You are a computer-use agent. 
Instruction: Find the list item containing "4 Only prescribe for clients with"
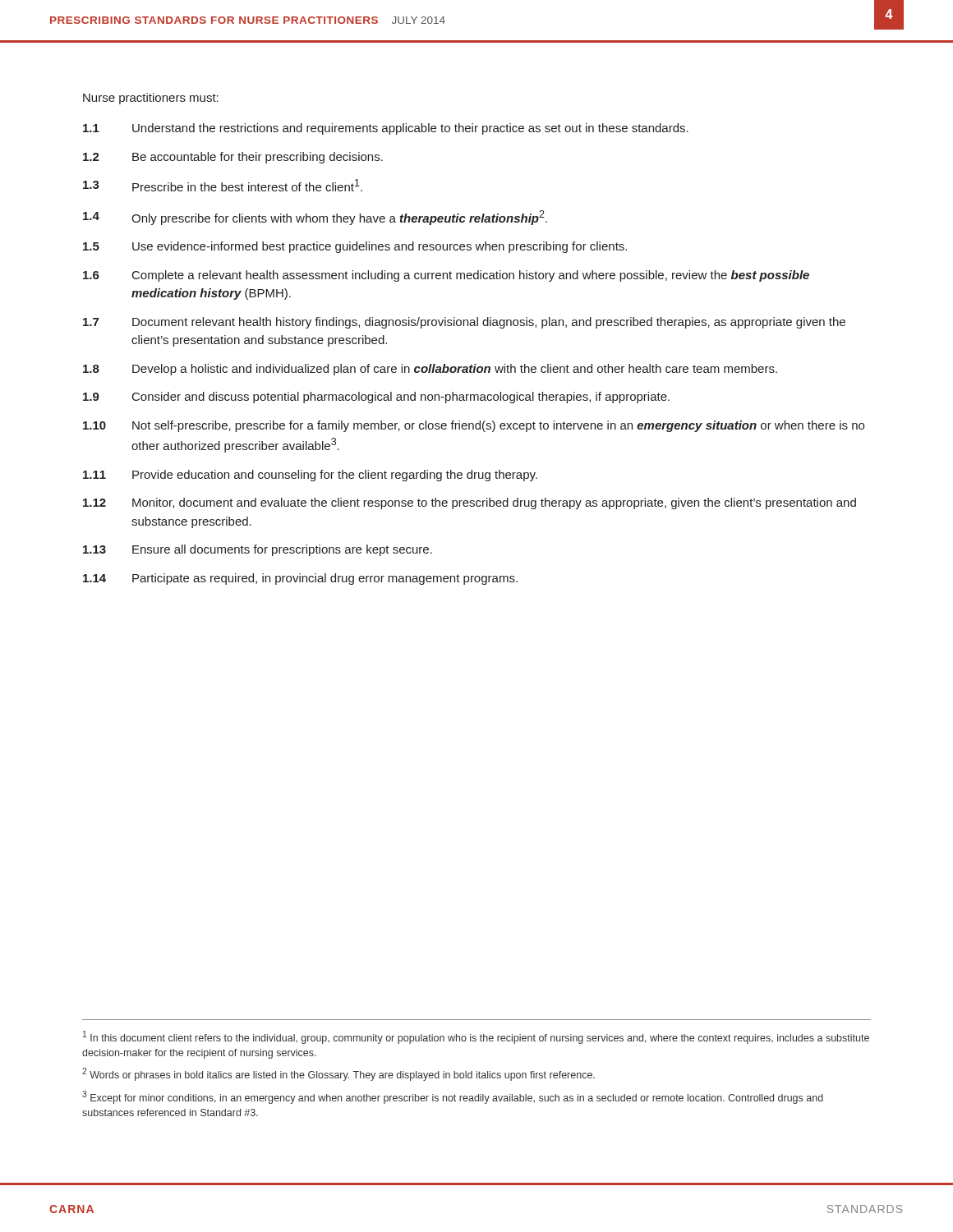[x=476, y=217]
